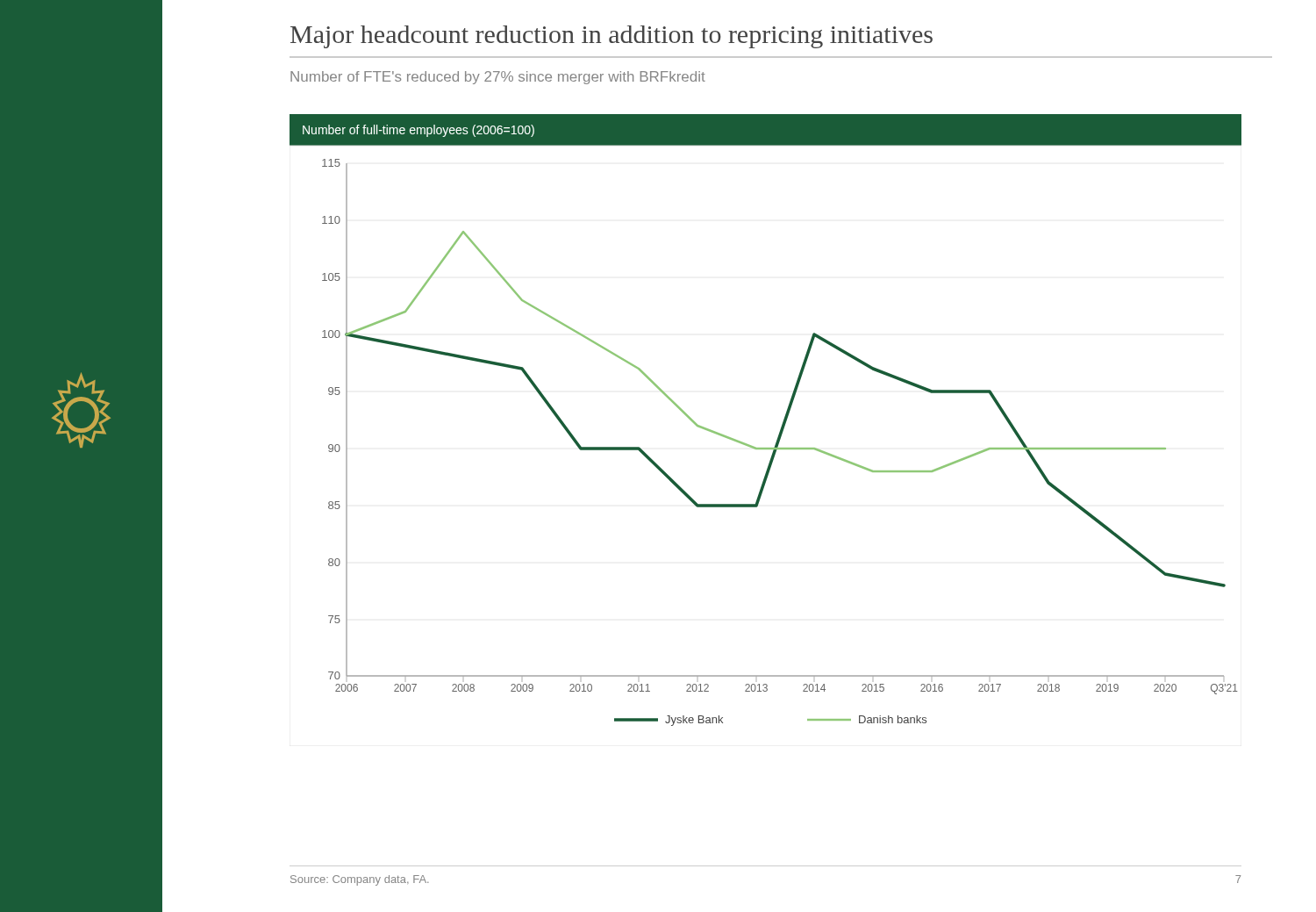Point to the text block starting "Number of FTE's reduced by 27% since merger"
Viewport: 1316px width, 912px height.
pyautogui.click(x=684, y=77)
